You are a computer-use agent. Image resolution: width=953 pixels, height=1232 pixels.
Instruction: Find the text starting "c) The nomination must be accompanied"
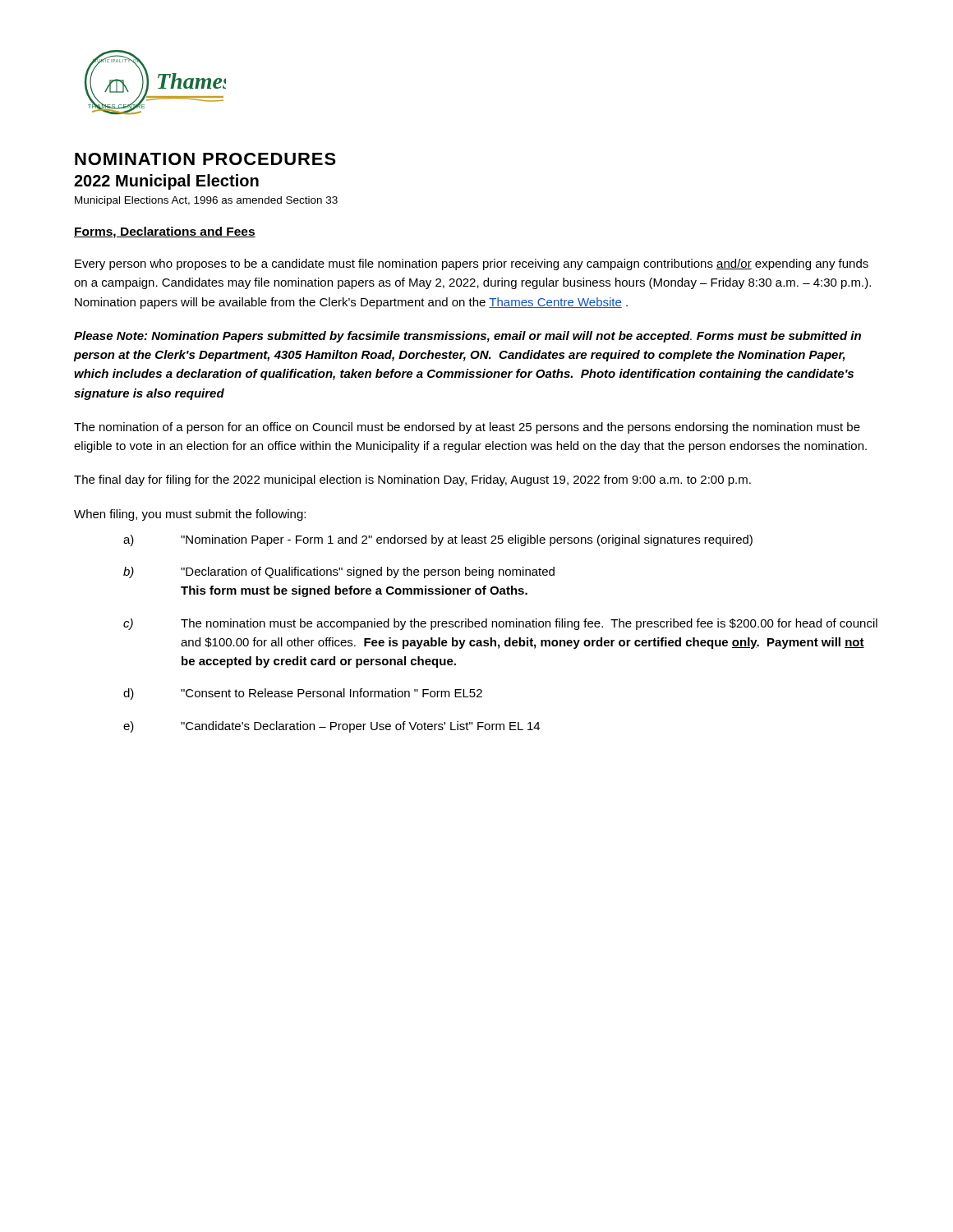pos(476,642)
